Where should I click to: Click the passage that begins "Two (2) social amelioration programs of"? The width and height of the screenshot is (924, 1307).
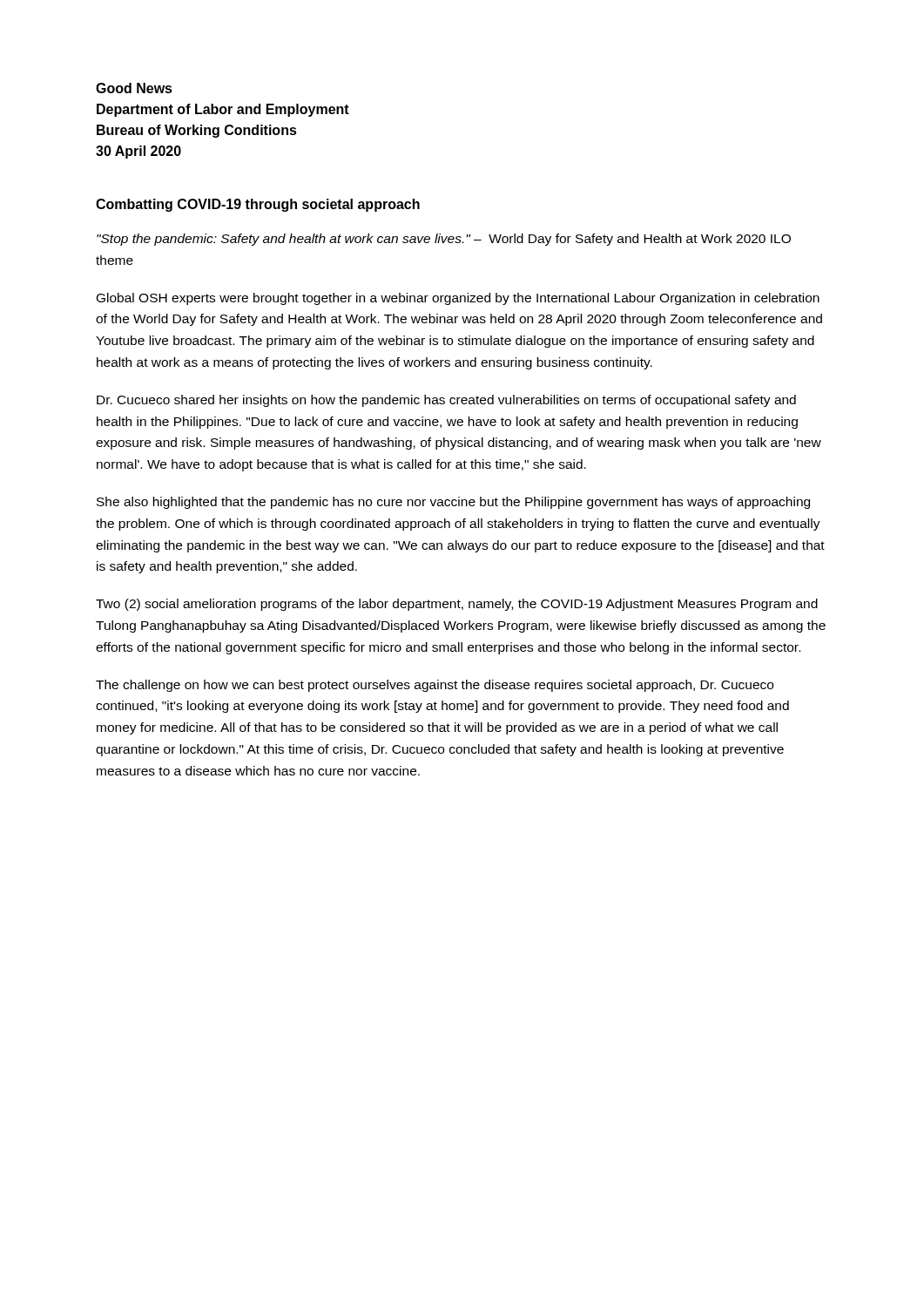[x=461, y=625]
